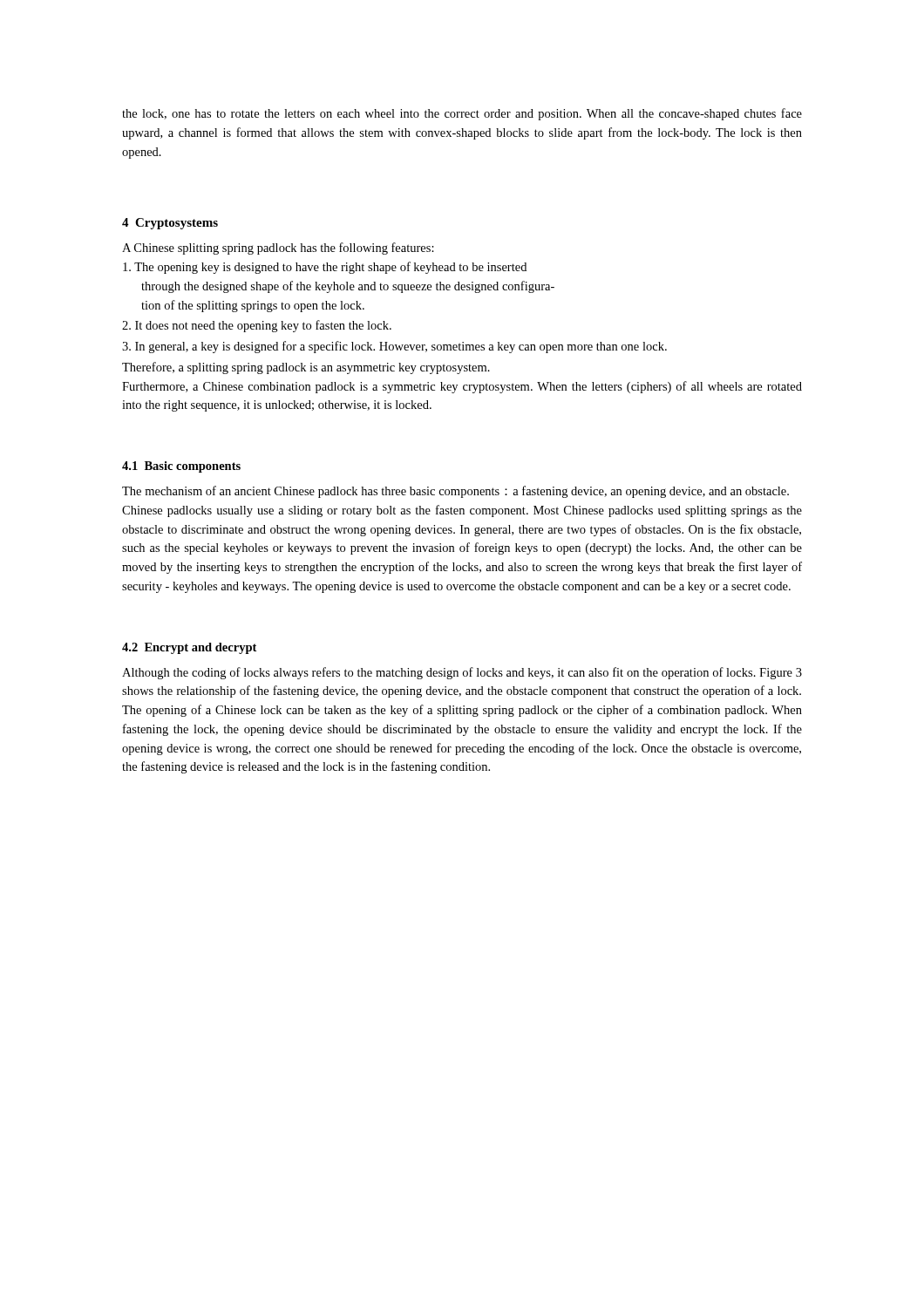Screen dimensions: 1308x924
Task: Find the element starting "4.1 Basic components"
Action: [x=181, y=466]
